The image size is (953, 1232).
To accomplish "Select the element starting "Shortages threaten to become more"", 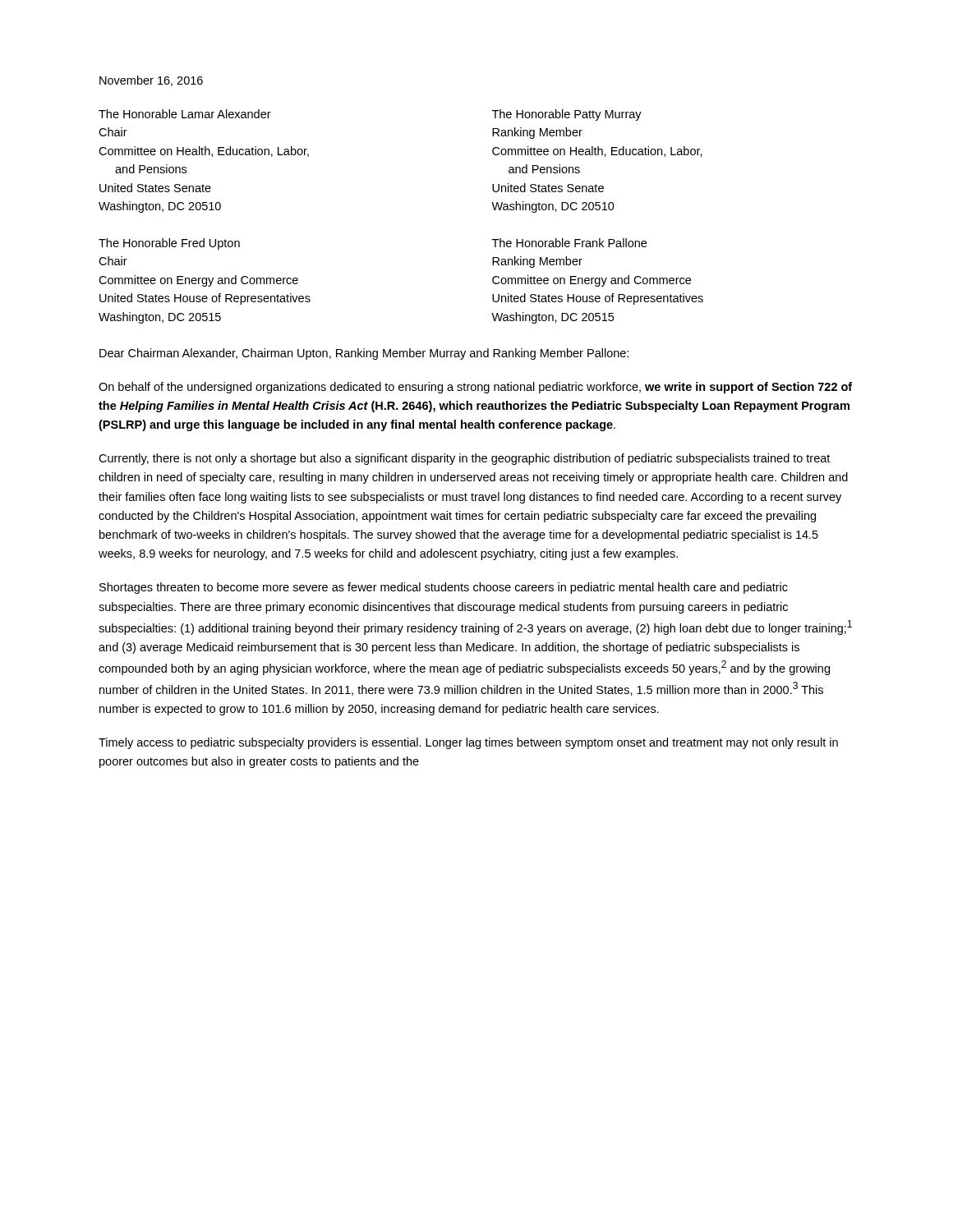I will click(475, 648).
